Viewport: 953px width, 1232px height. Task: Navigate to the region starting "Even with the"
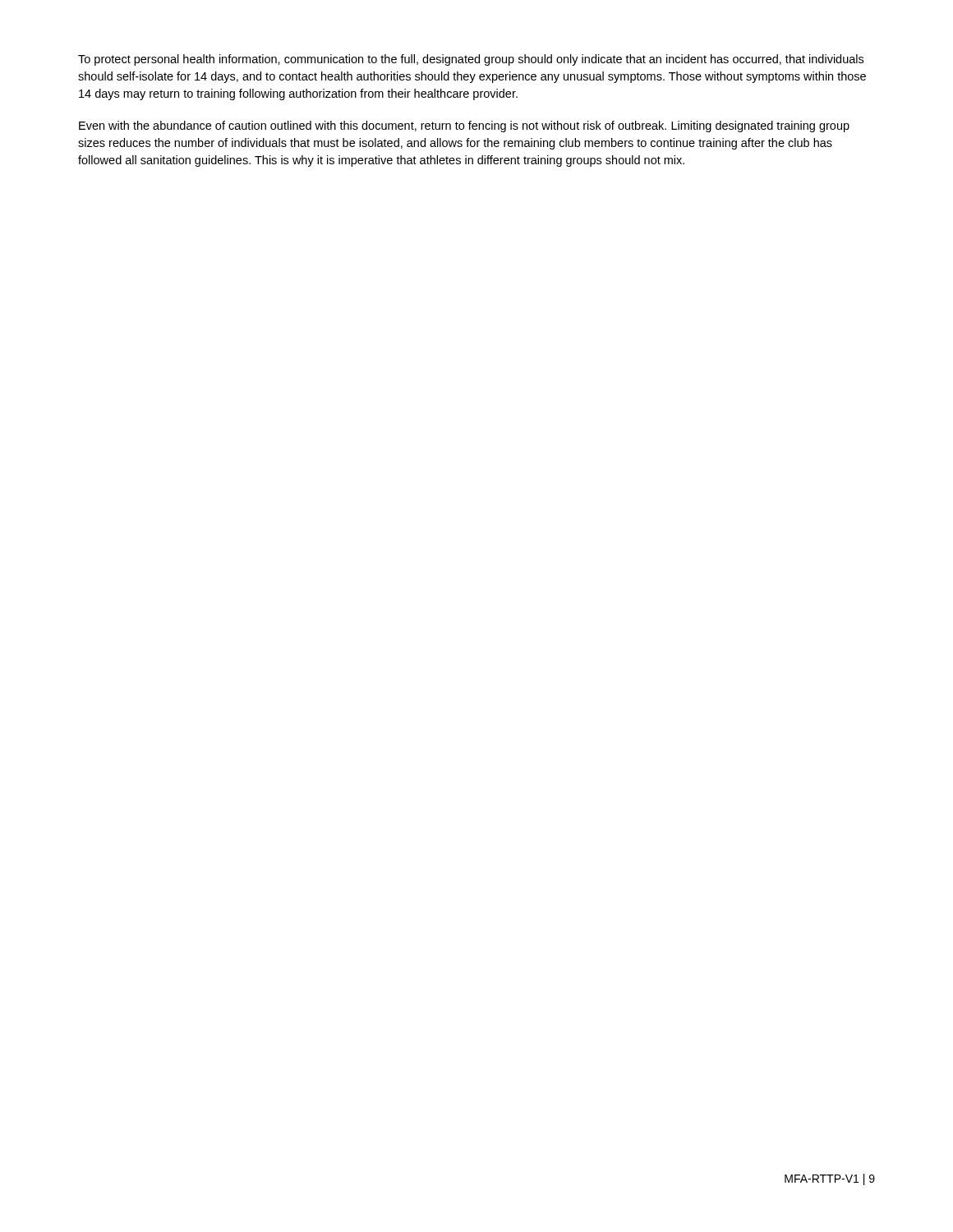point(464,143)
